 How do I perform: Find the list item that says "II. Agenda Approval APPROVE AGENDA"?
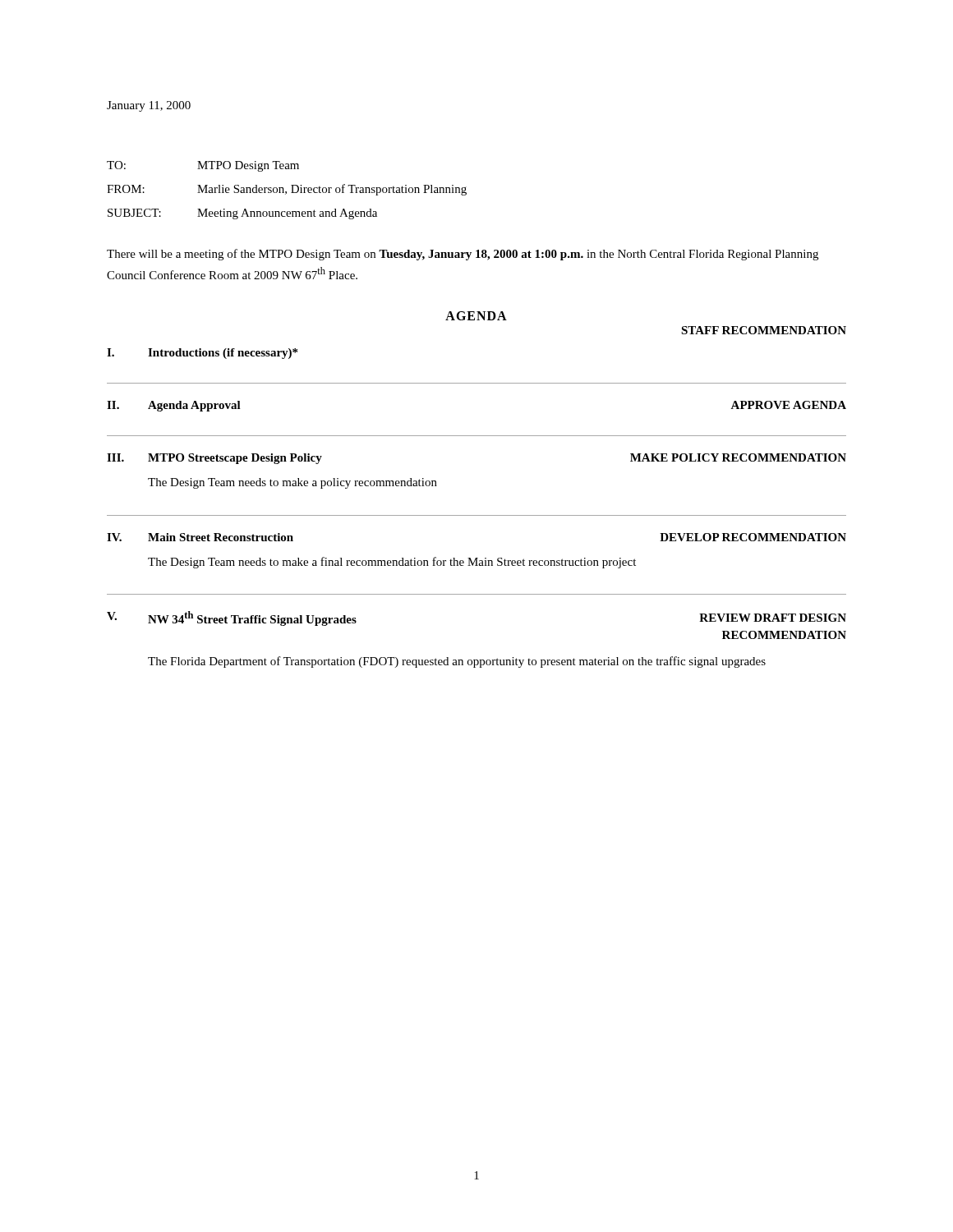click(202, 406)
